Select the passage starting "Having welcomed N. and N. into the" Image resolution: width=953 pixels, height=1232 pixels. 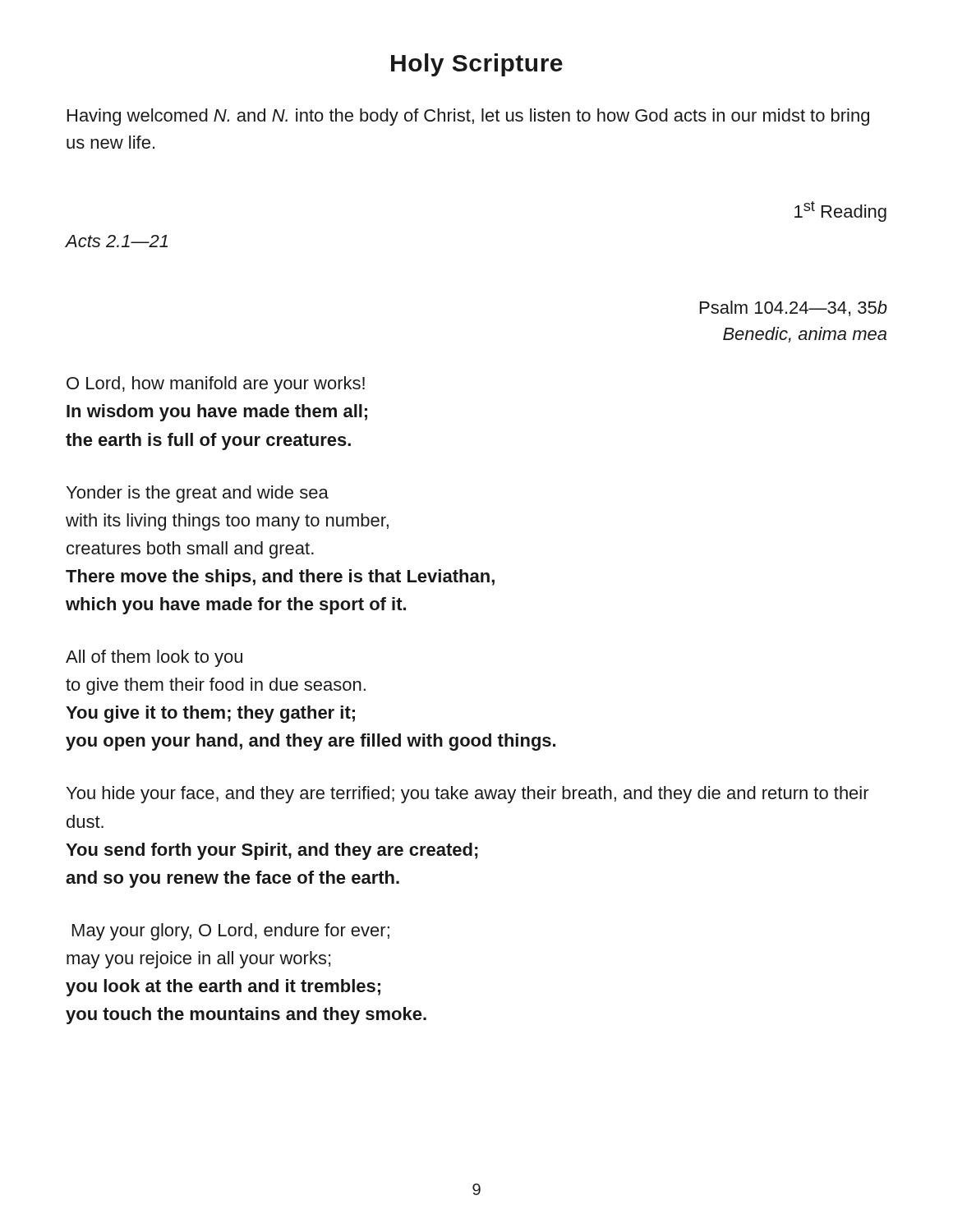468,129
